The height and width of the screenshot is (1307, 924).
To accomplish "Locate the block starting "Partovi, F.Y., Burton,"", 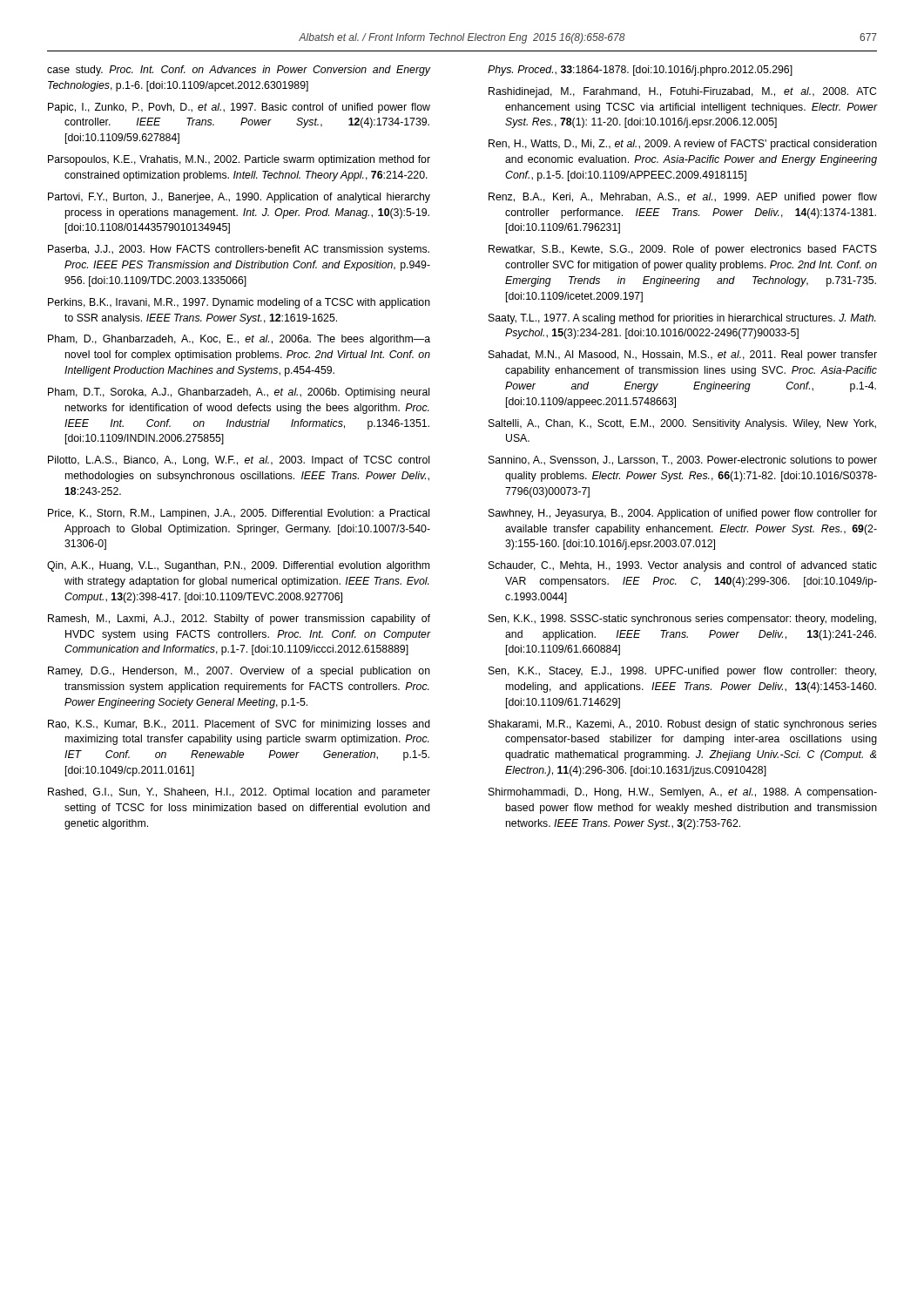I will coord(239,212).
